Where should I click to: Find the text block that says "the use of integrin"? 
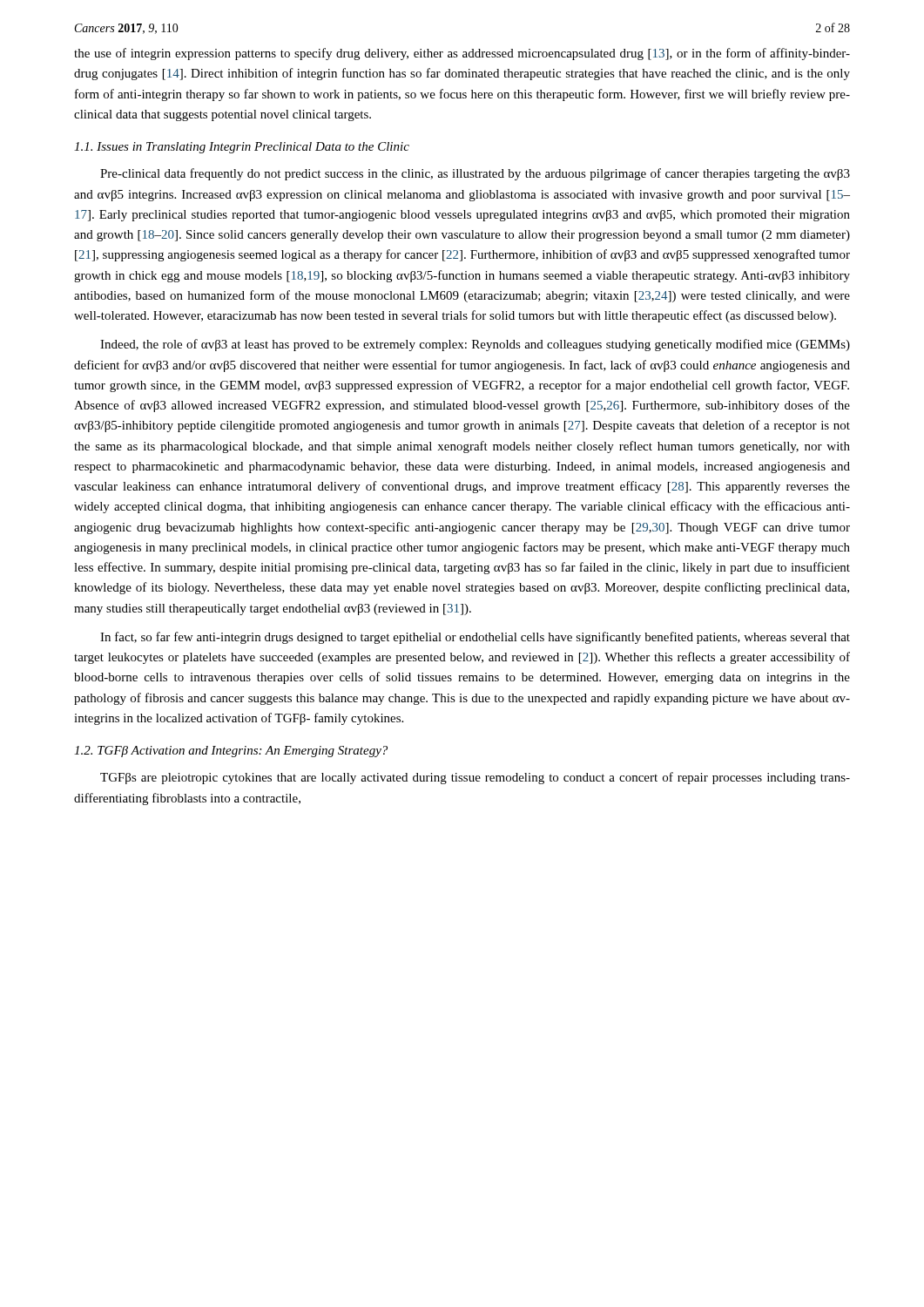[462, 84]
